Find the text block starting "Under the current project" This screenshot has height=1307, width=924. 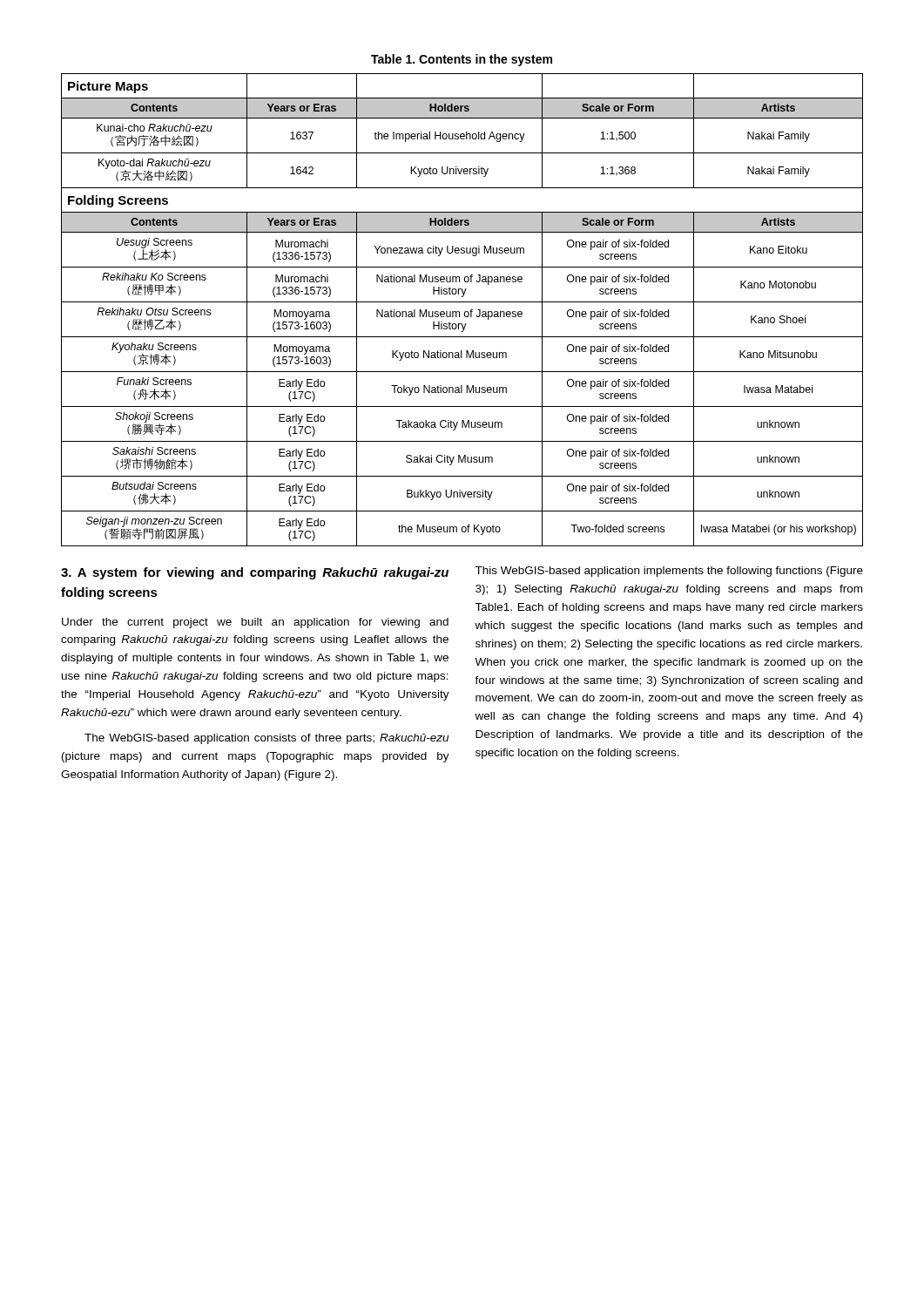255,699
